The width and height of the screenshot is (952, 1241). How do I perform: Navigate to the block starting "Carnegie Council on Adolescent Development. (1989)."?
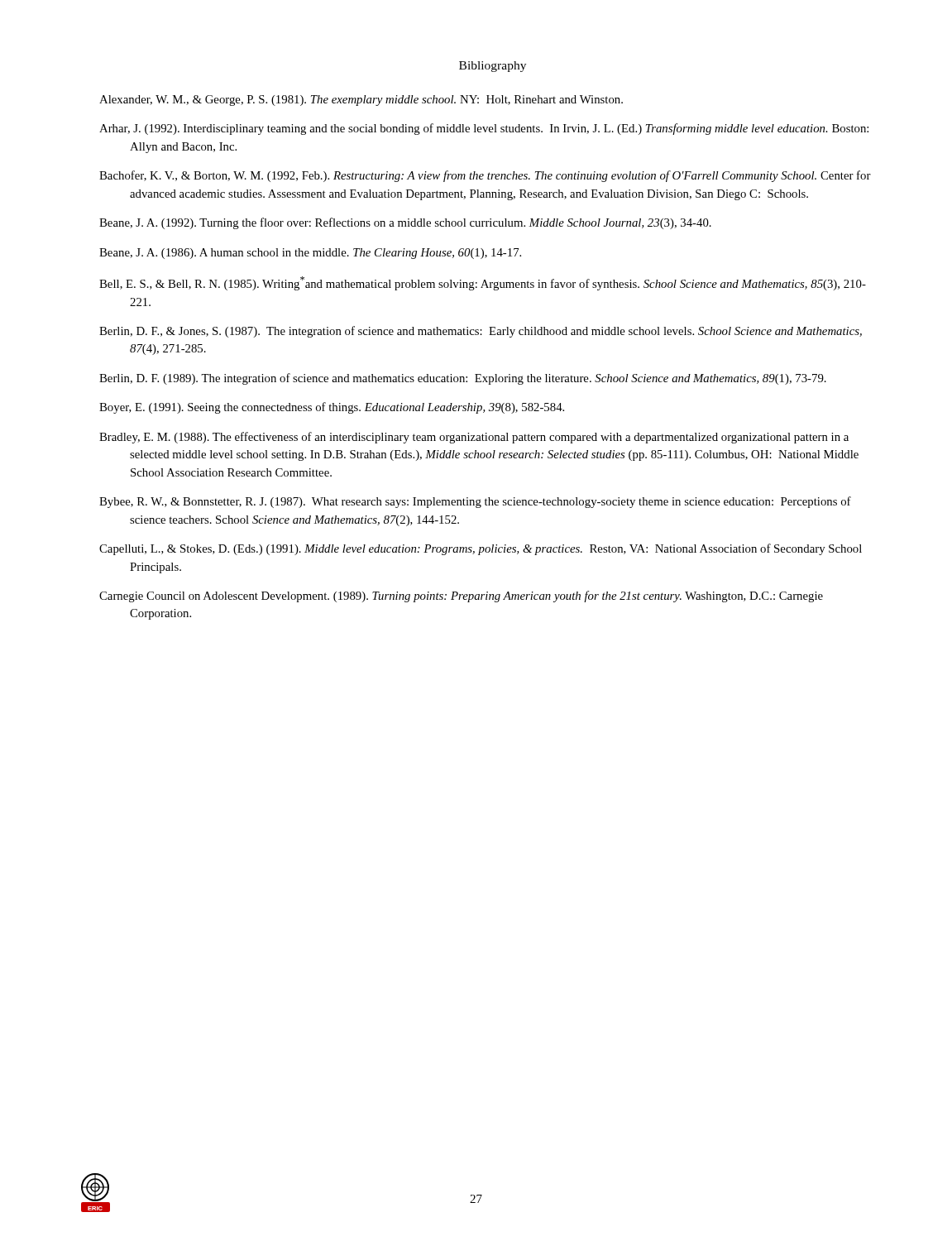461,605
